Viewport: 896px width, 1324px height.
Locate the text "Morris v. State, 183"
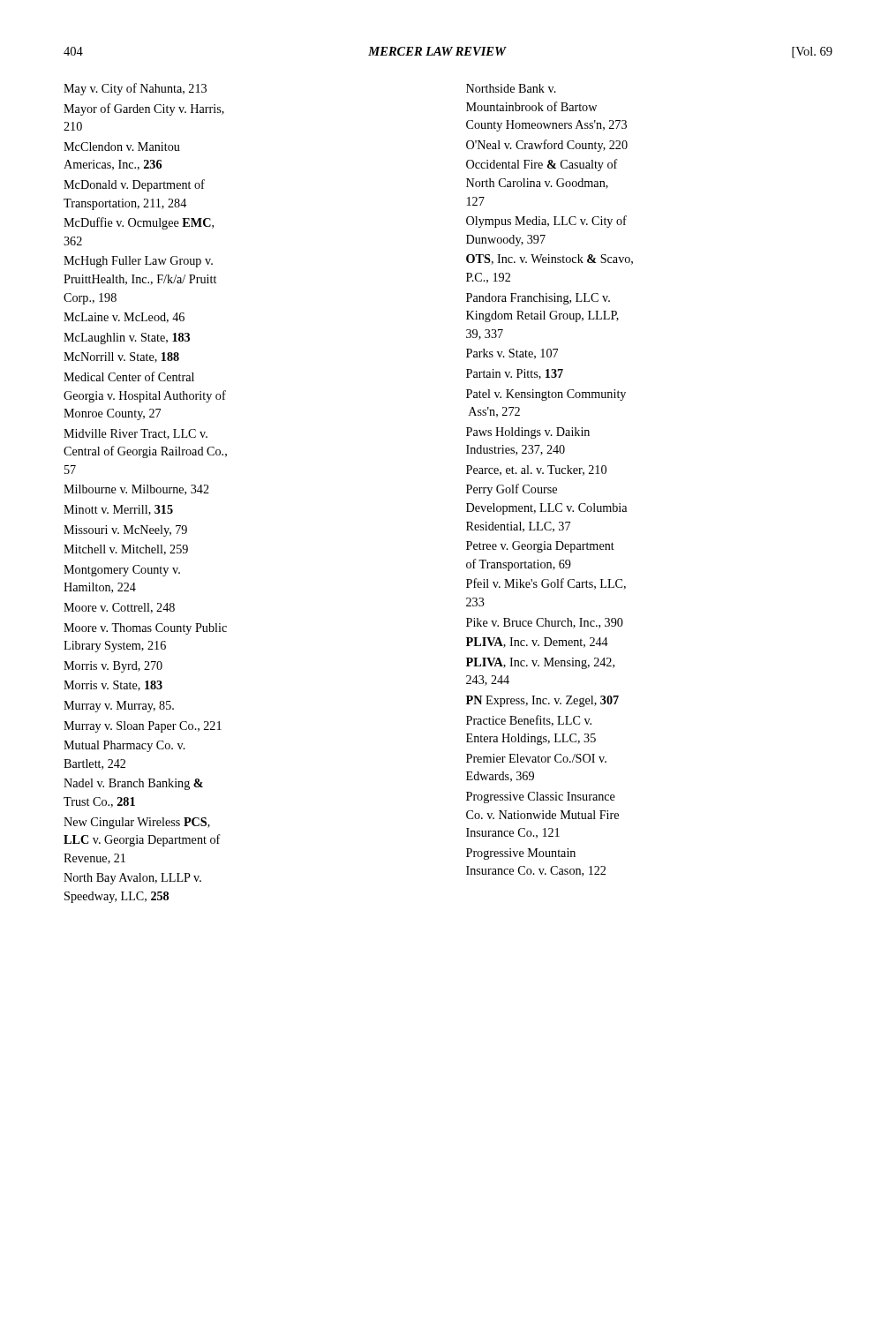coord(113,685)
